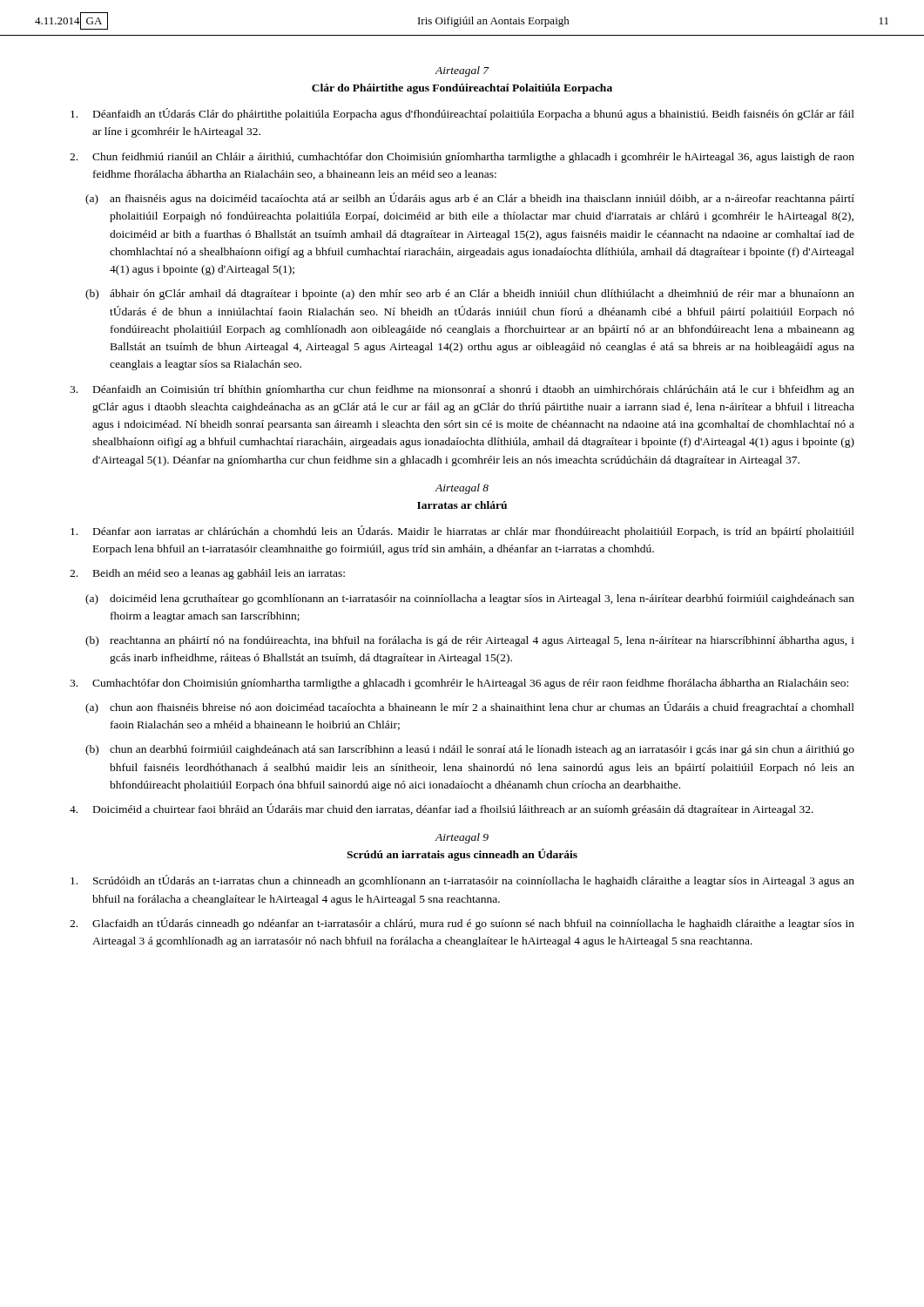Viewport: 924px width, 1307px height.
Task: Click on the title that says "Airteagal 9"
Action: pos(462,837)
